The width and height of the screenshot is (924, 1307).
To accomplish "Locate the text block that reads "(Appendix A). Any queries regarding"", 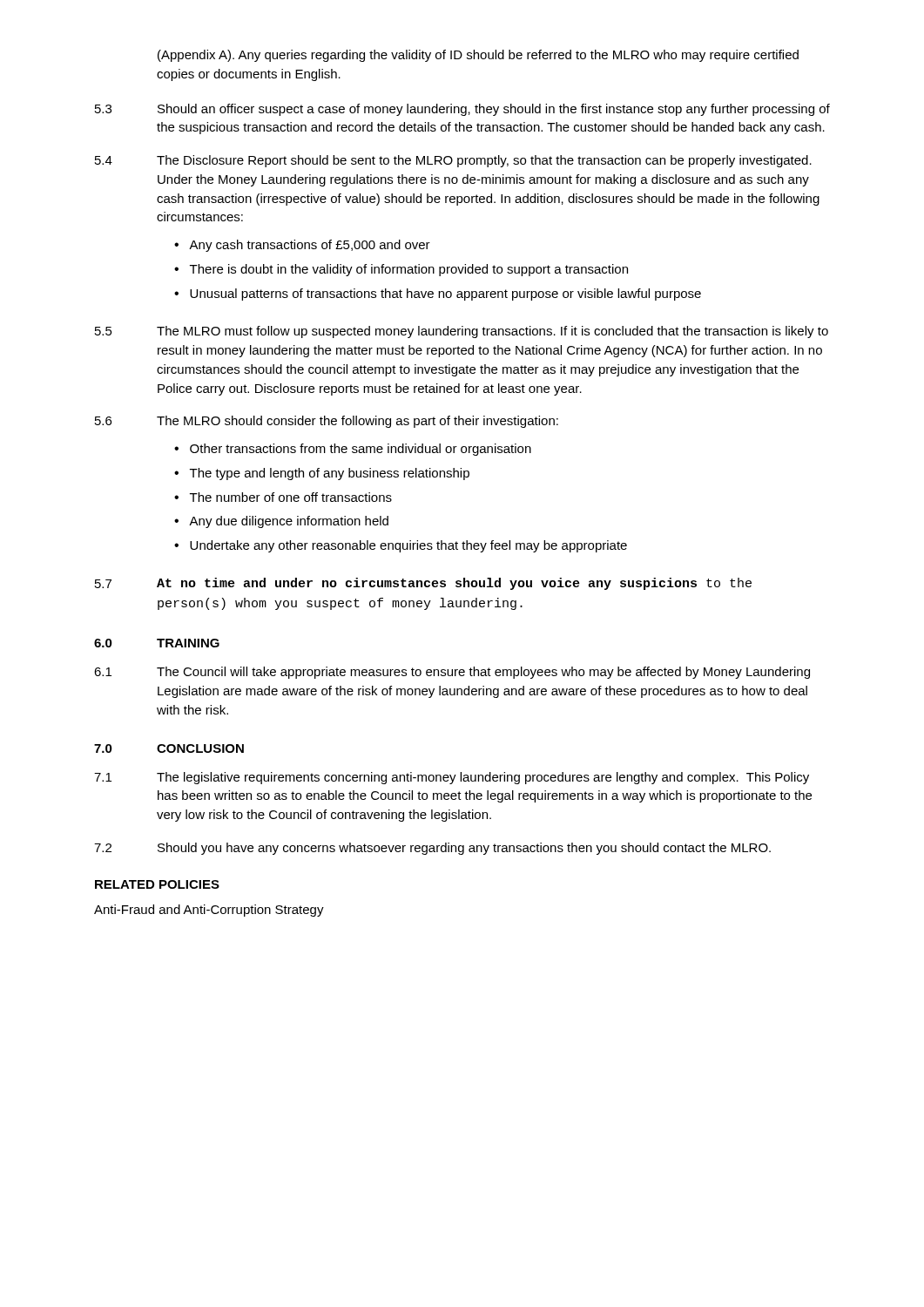I will pyautogui.click(x=478, y=64).
